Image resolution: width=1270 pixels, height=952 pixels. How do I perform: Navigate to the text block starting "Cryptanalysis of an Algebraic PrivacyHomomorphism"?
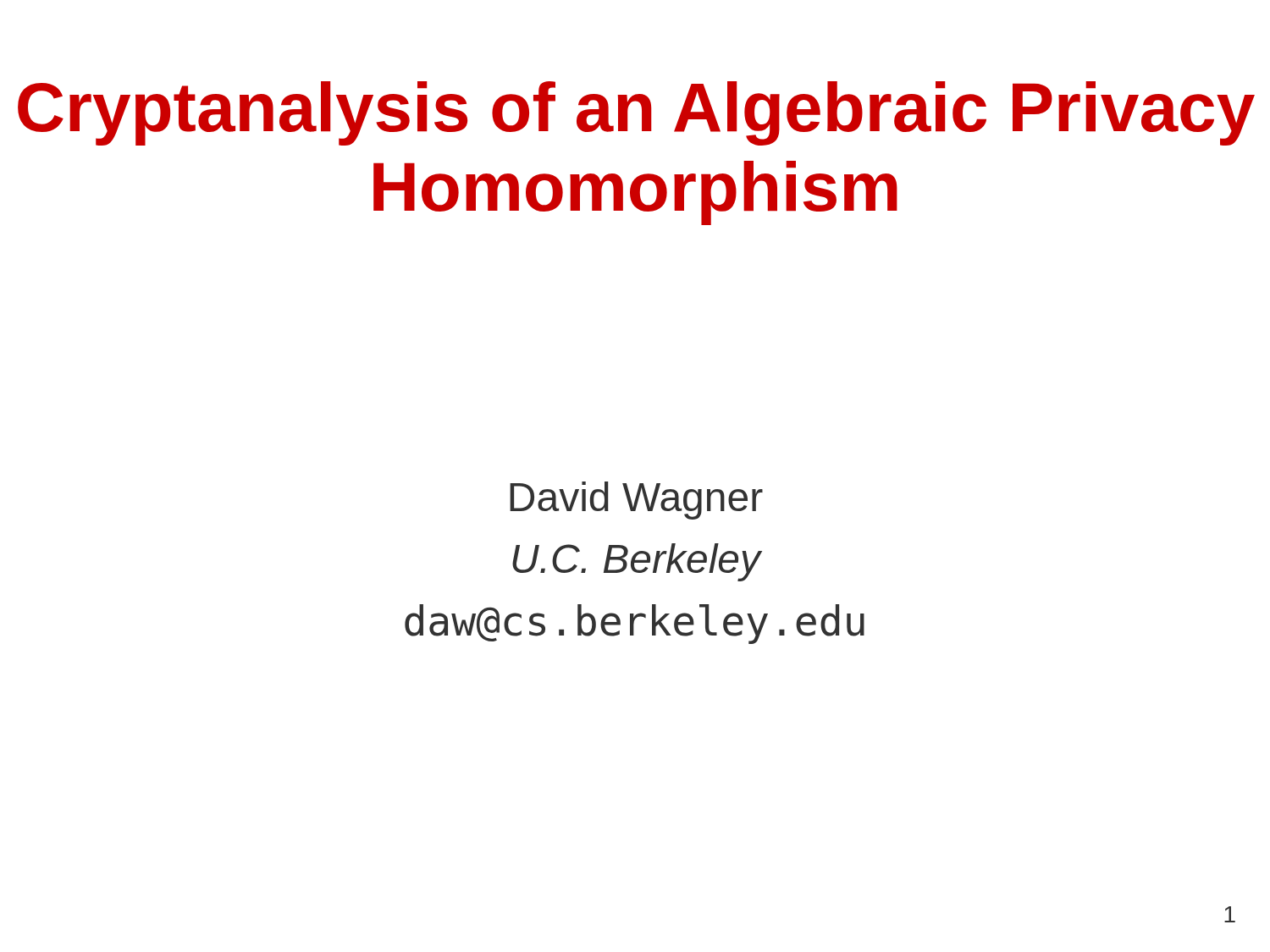(x=635, y=148)
